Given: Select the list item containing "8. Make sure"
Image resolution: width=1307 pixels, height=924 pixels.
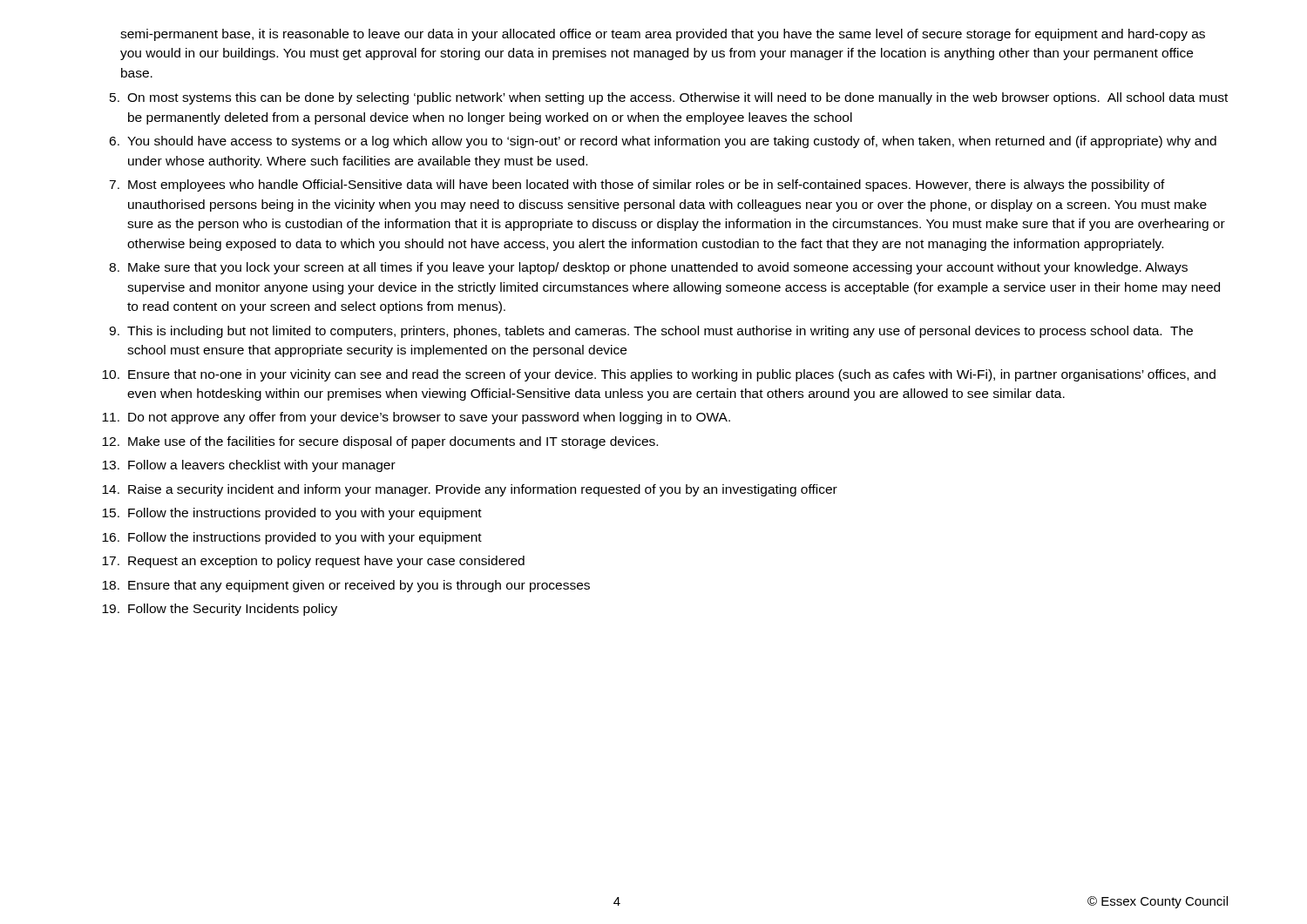Looking at the screenshot, I should point(654,287).
